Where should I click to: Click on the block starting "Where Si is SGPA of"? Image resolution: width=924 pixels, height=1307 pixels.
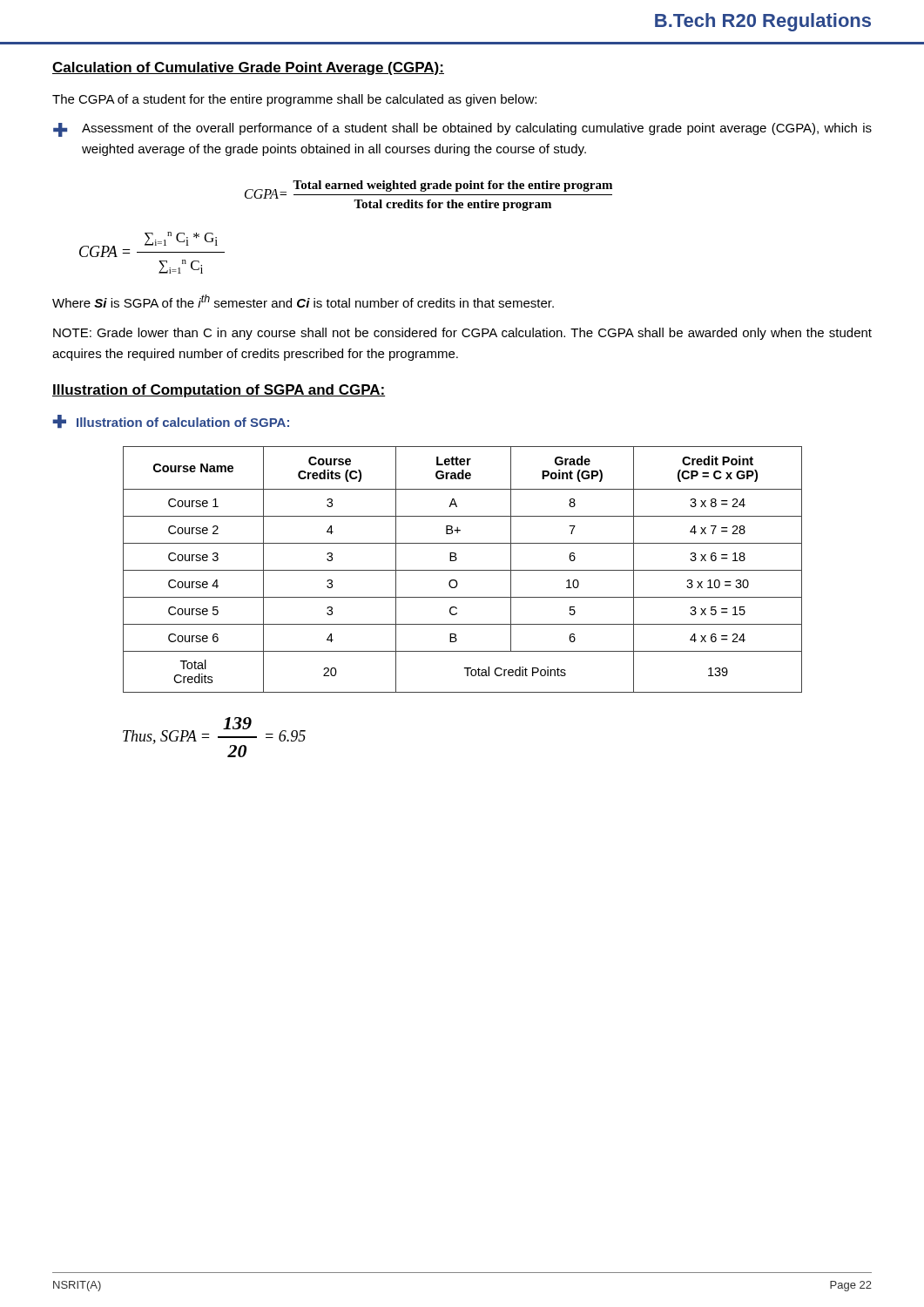tap(304, 301)
